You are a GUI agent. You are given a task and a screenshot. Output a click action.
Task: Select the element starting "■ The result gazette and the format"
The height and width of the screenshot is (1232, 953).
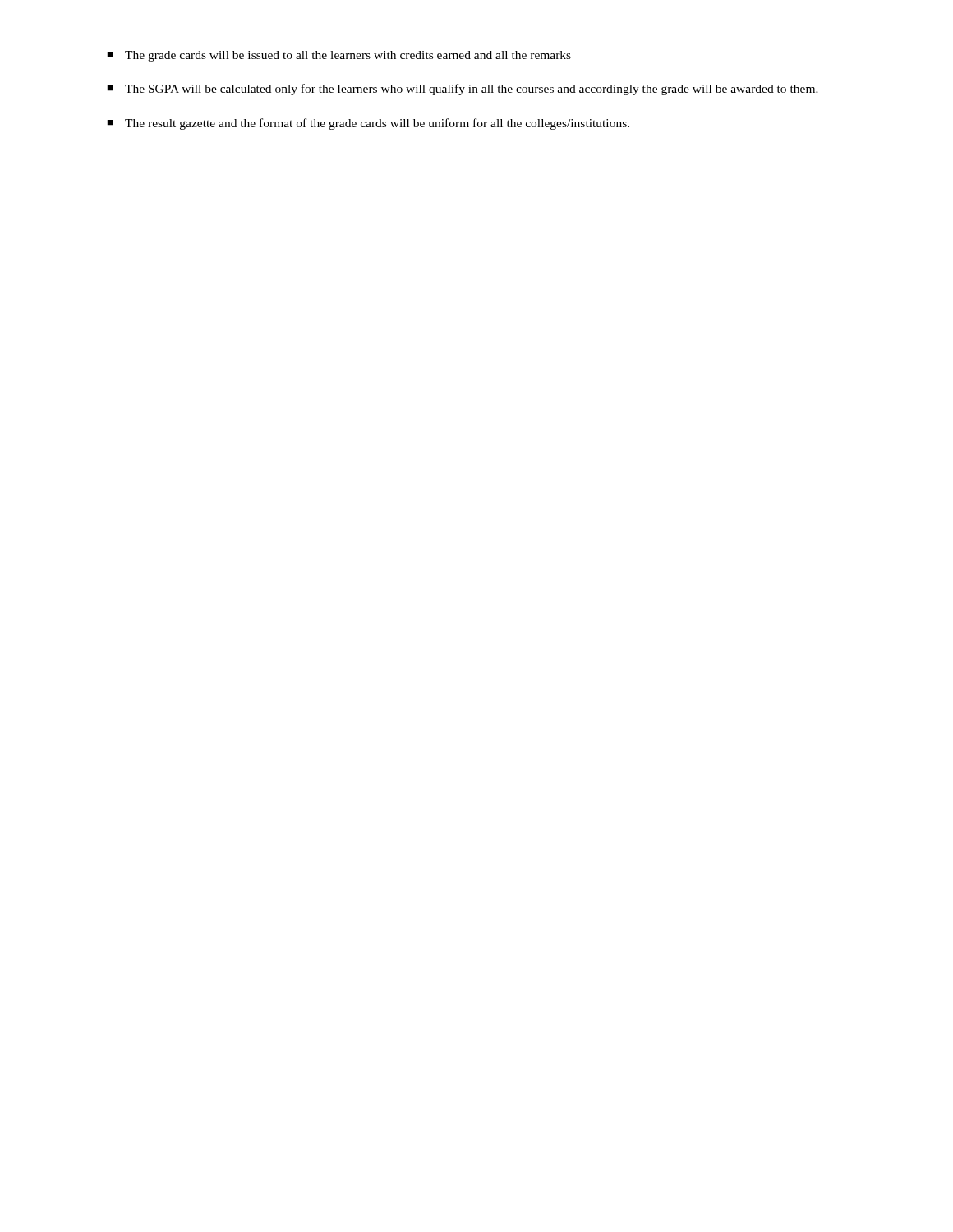pyautogui.click(x=485, y=123)
